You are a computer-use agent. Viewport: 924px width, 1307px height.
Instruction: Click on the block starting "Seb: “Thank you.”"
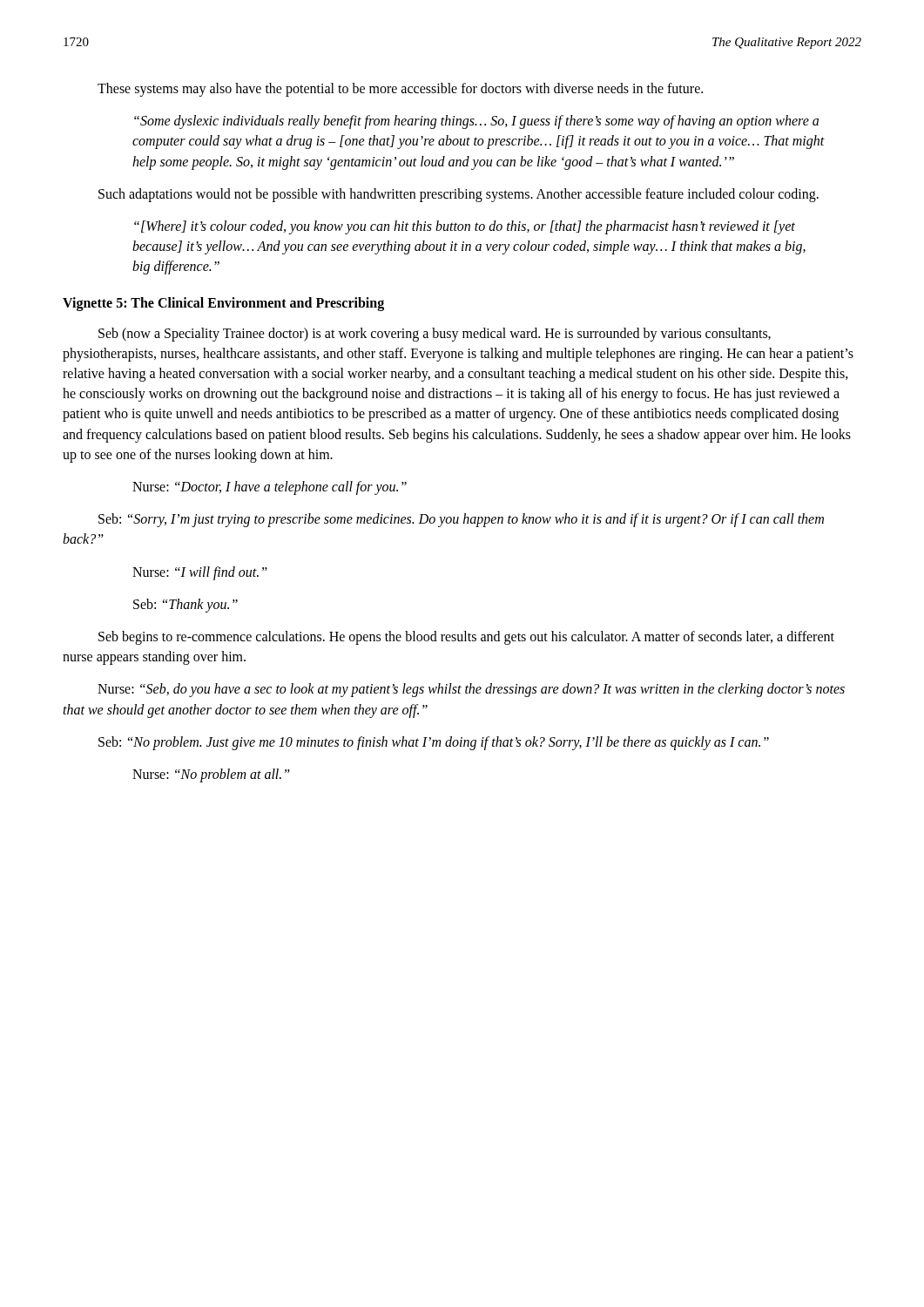coord(185,606)
